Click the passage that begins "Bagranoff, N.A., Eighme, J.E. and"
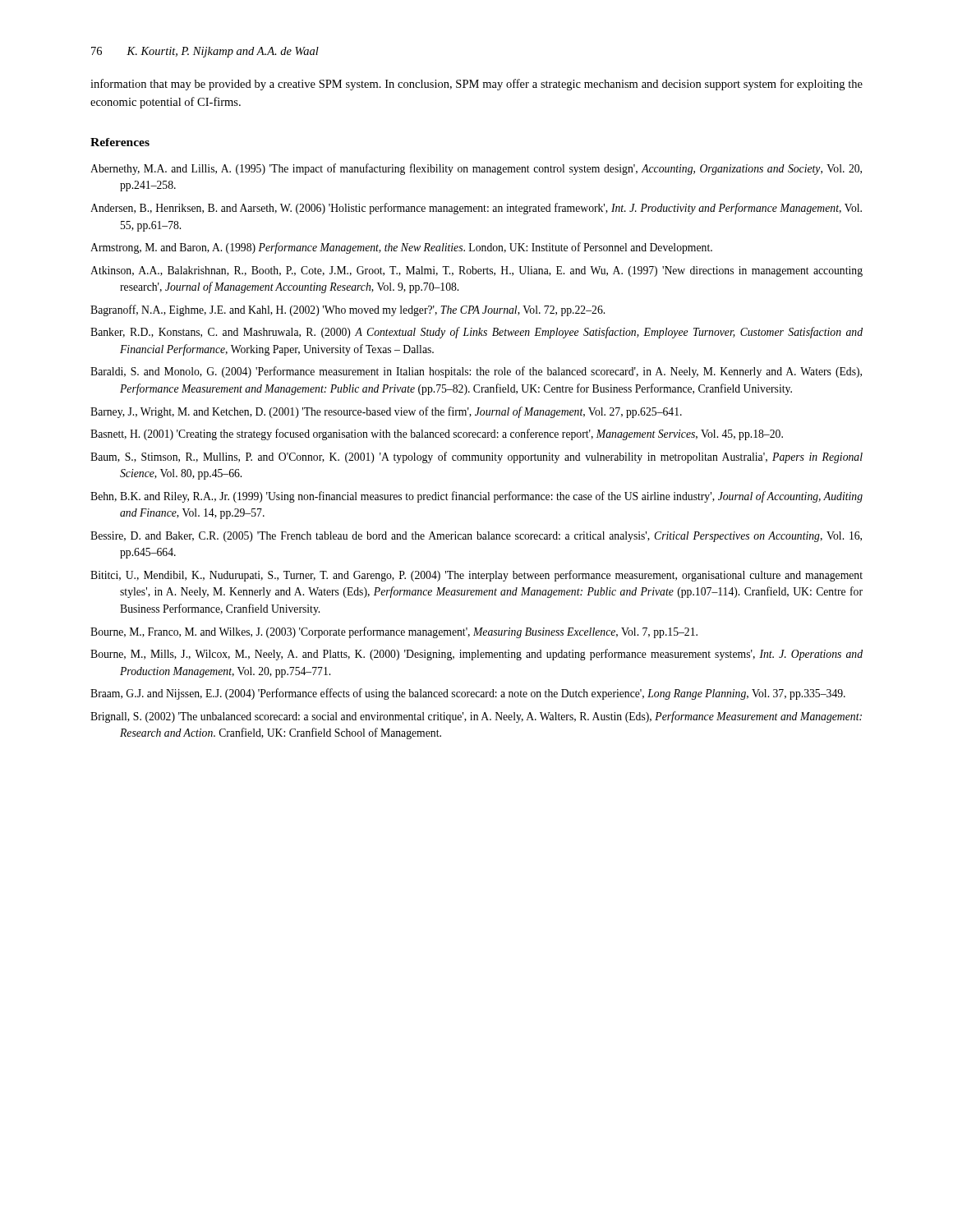The width and height of the screenshot is (953, 1232). 348,310
